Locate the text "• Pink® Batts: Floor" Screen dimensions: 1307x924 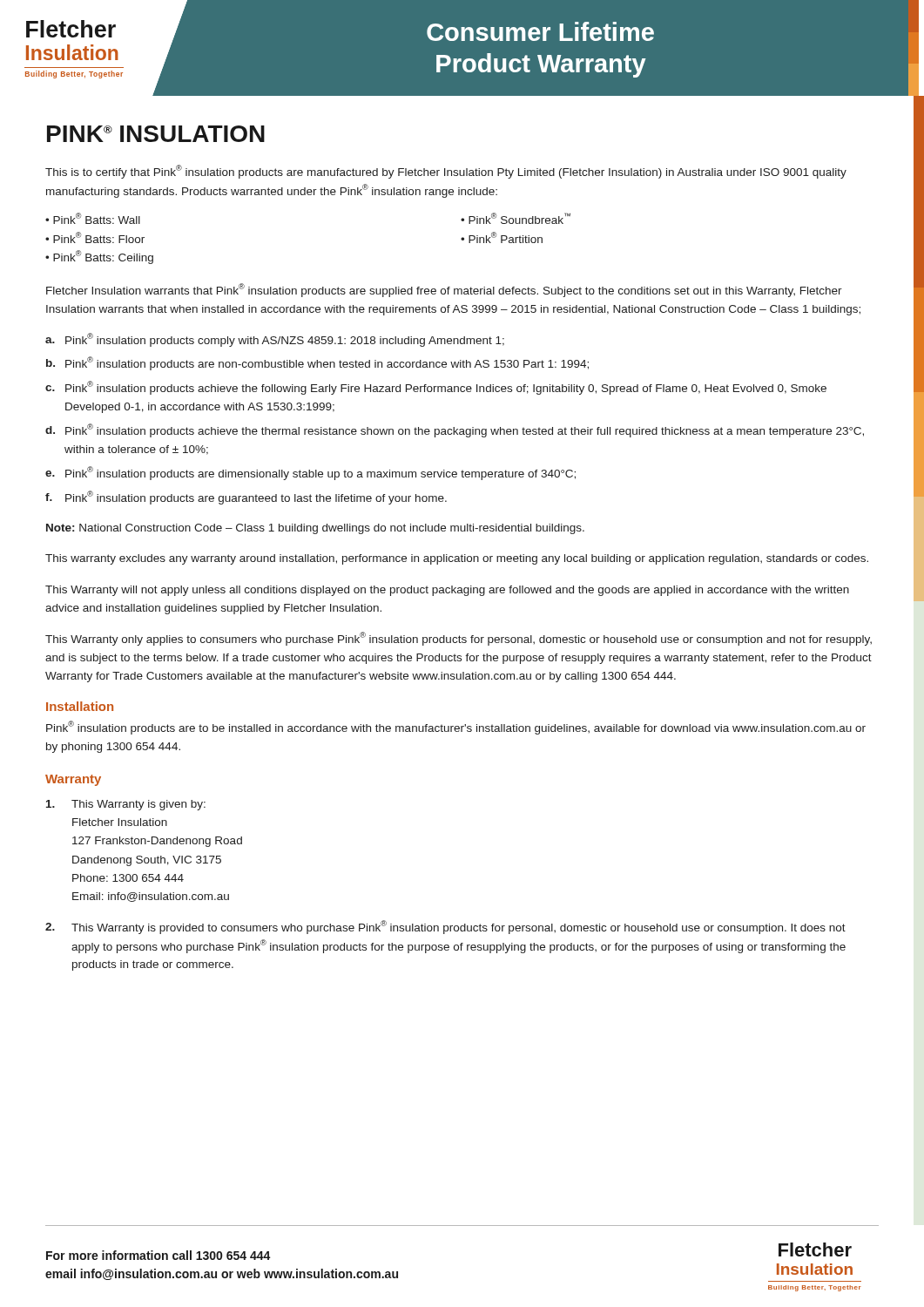click(x=95, y=238)
